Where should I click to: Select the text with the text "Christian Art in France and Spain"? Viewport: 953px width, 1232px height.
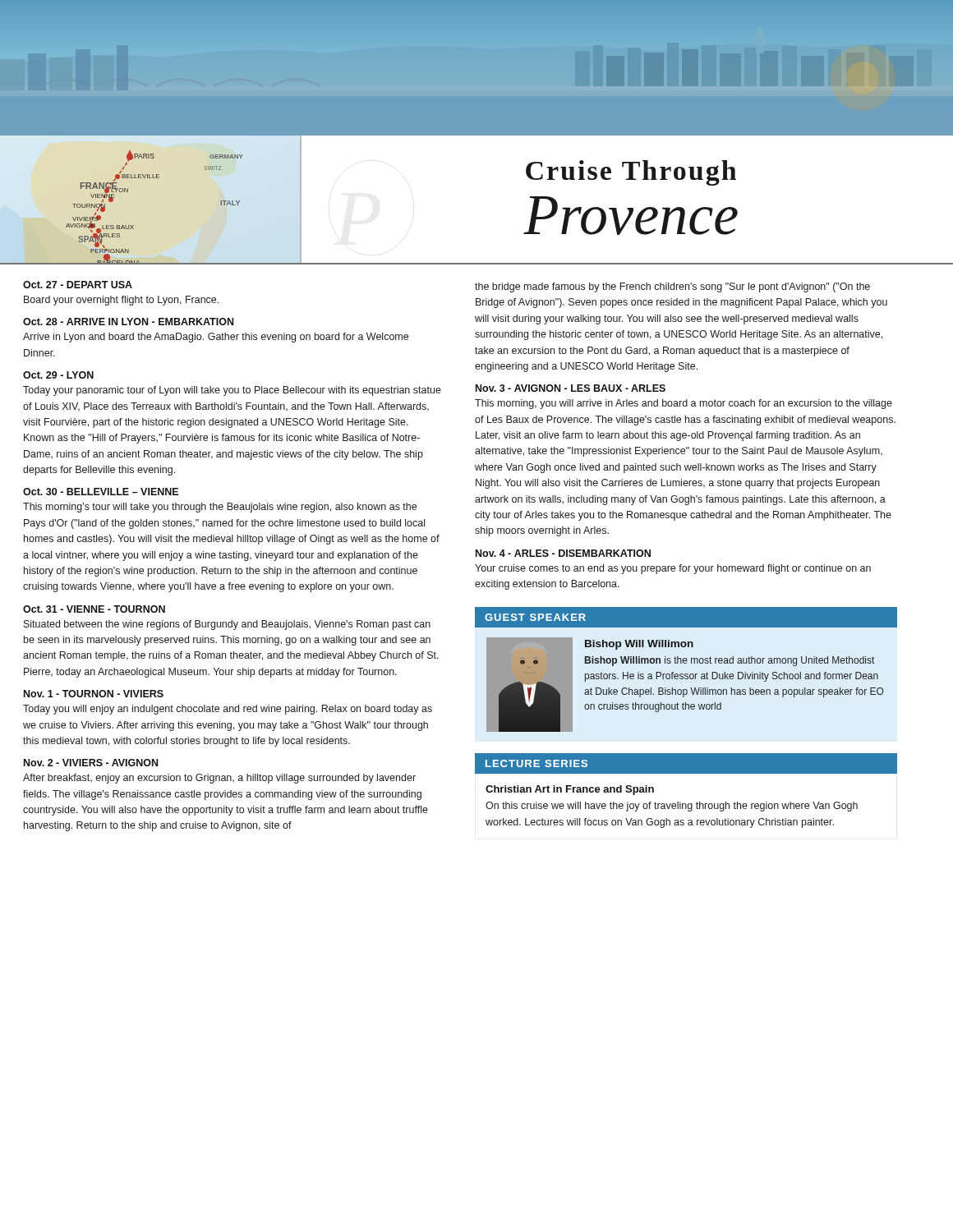(x=570, y=789)
